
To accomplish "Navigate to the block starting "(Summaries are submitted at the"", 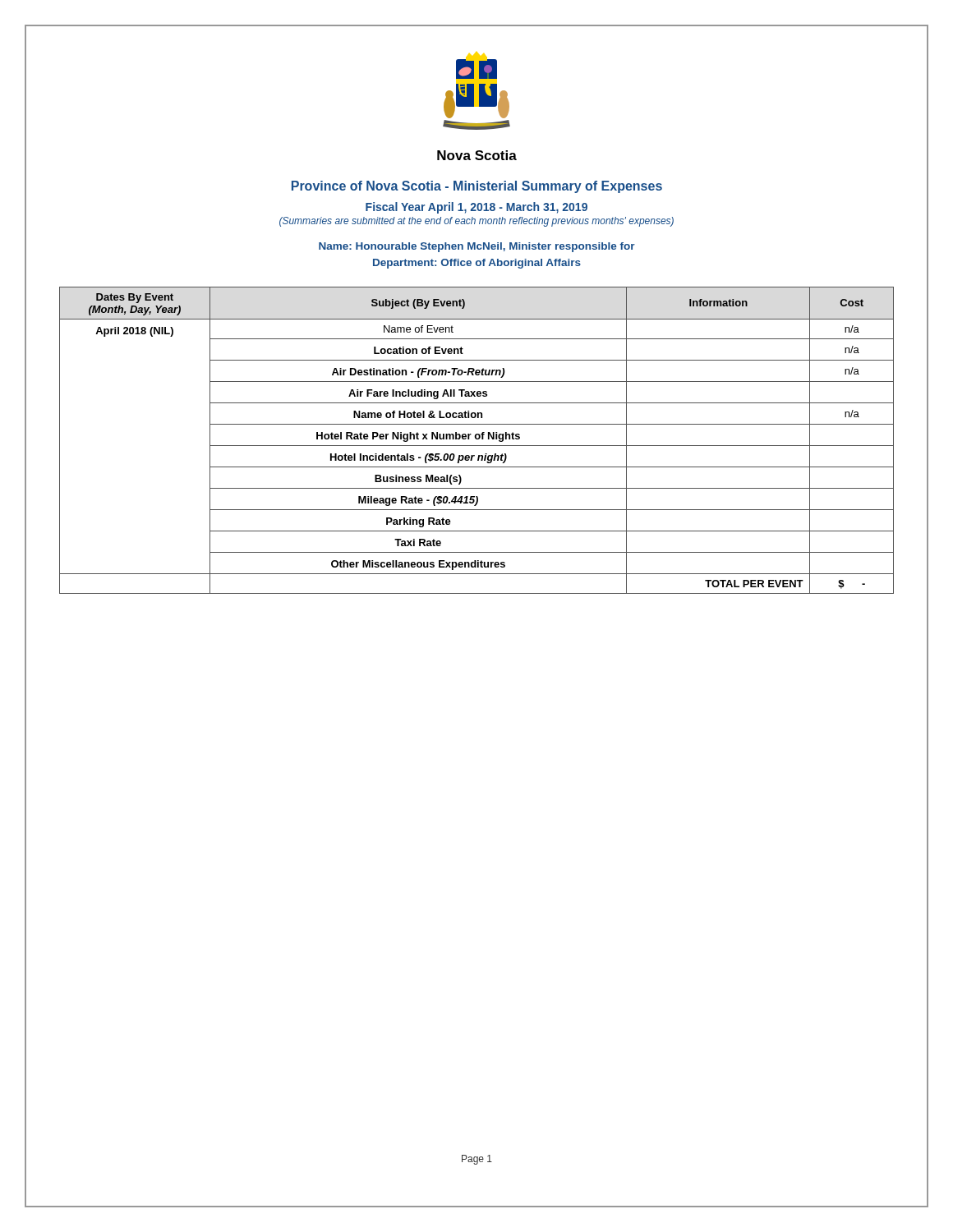I will tap(476, 221).
